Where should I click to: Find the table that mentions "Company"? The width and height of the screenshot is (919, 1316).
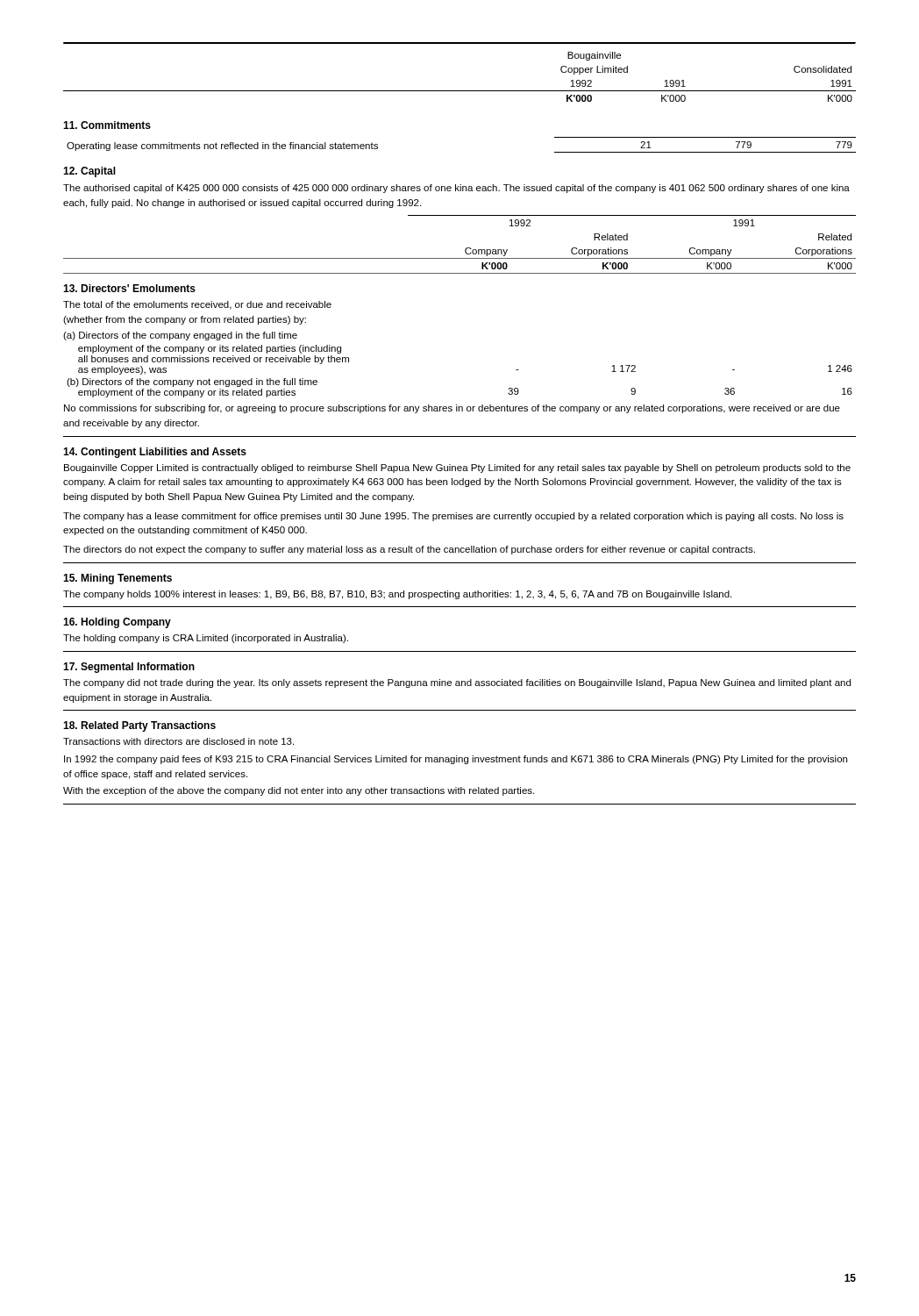(460, 245)
